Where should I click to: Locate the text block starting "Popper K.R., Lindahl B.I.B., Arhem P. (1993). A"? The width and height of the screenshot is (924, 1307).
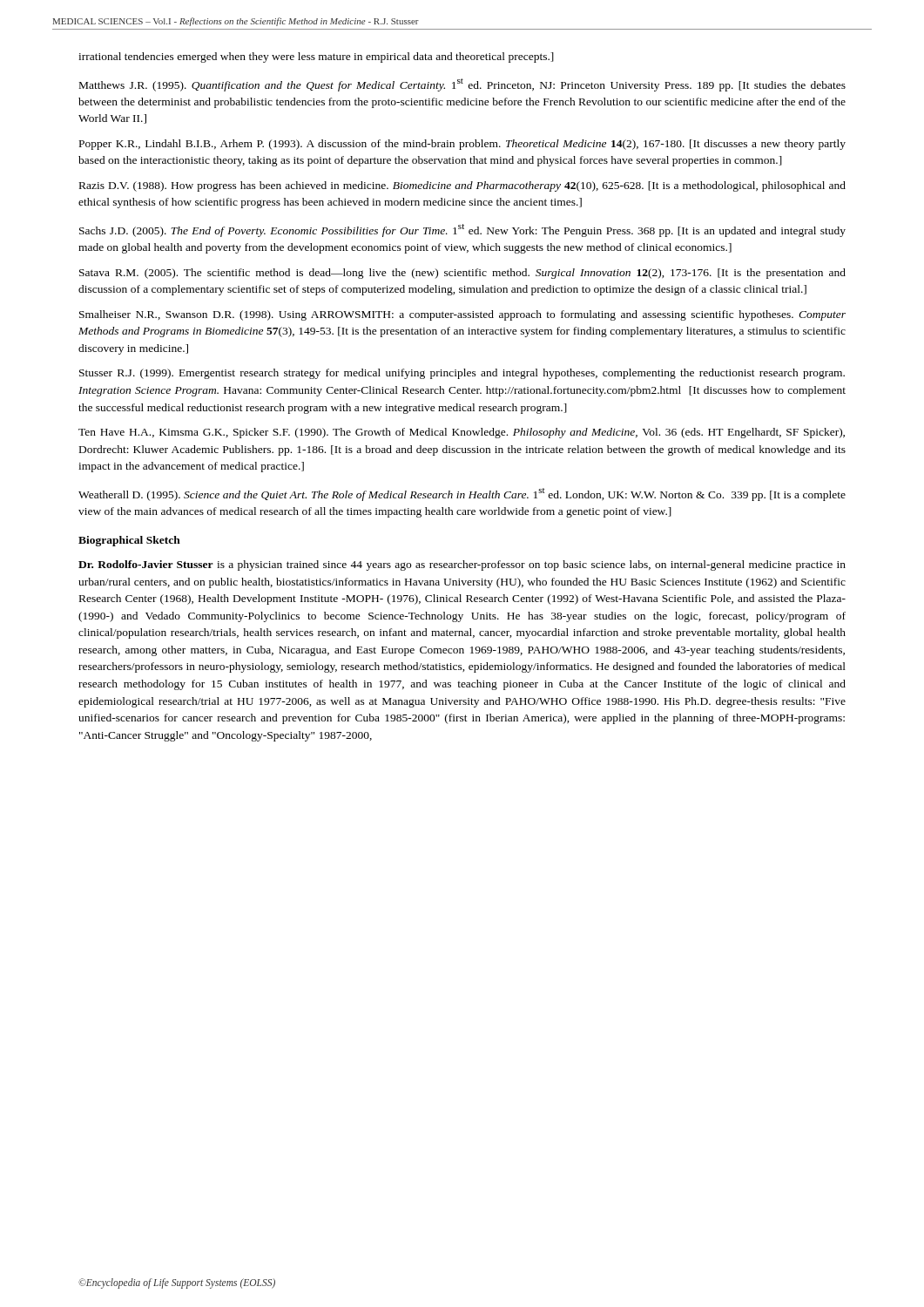[462, 152]
